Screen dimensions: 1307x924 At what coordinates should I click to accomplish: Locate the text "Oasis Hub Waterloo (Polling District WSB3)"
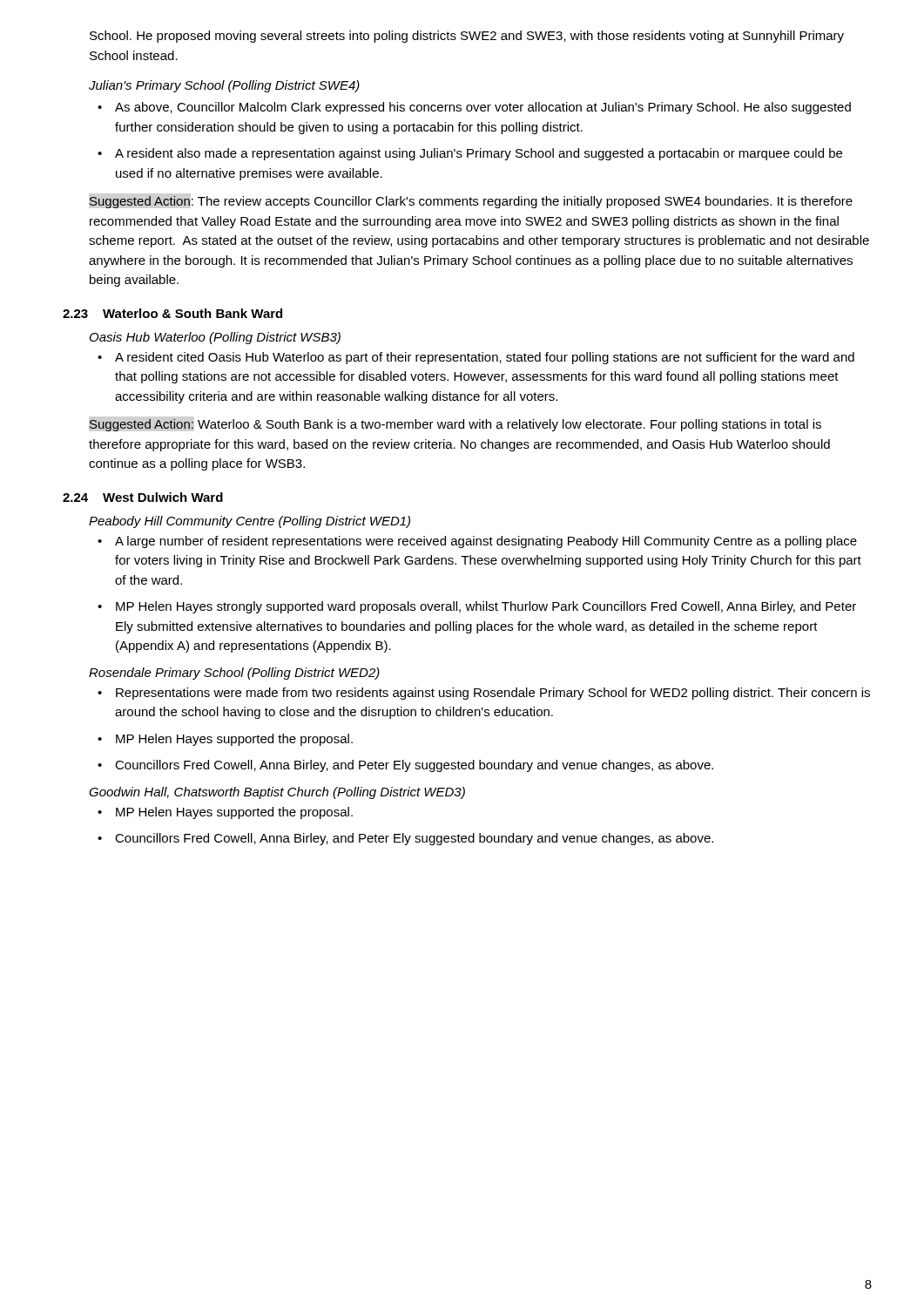pyautogui.click(x=215, y=338)
